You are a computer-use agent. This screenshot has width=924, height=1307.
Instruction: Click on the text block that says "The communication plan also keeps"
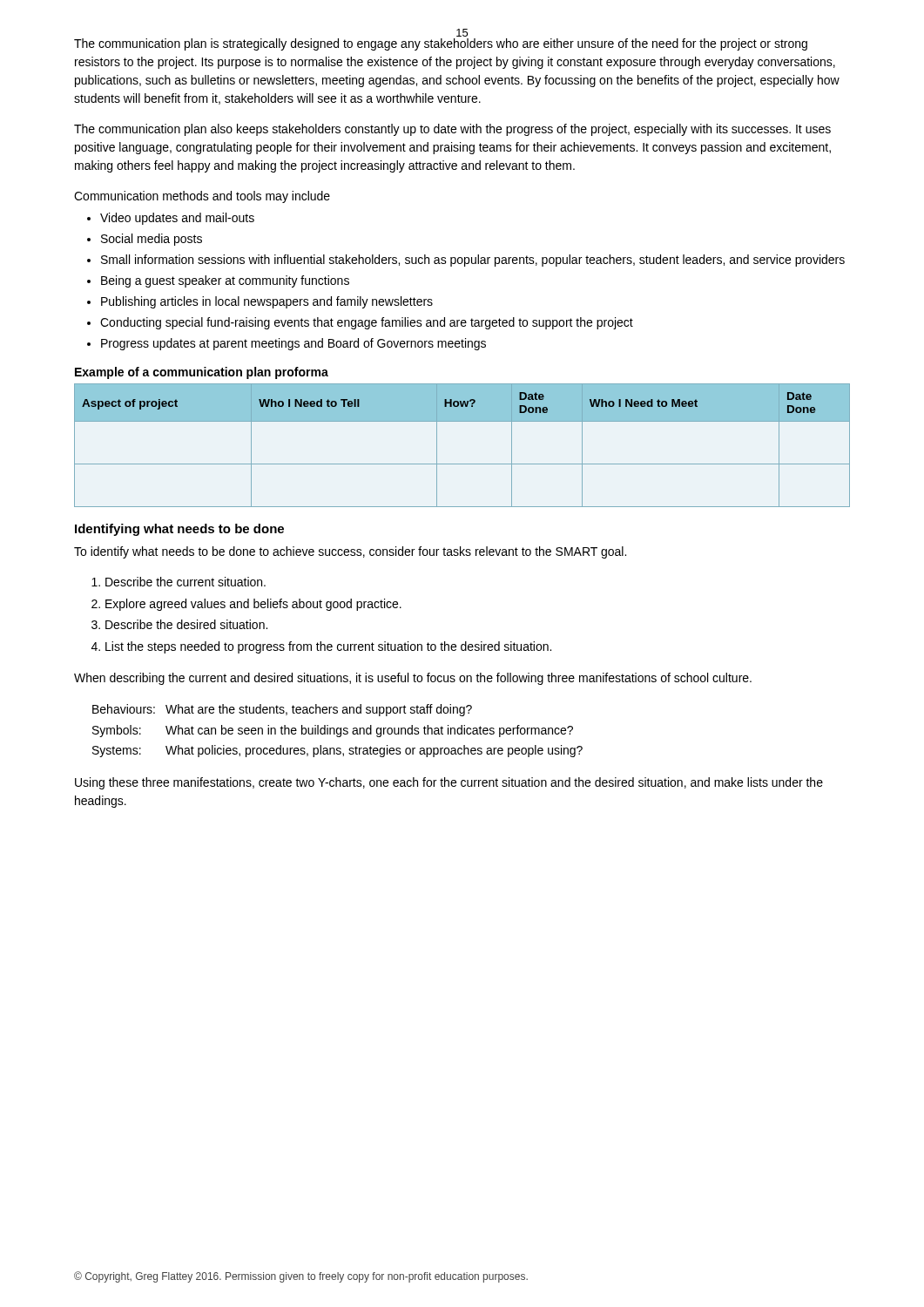tap(462, 148)
